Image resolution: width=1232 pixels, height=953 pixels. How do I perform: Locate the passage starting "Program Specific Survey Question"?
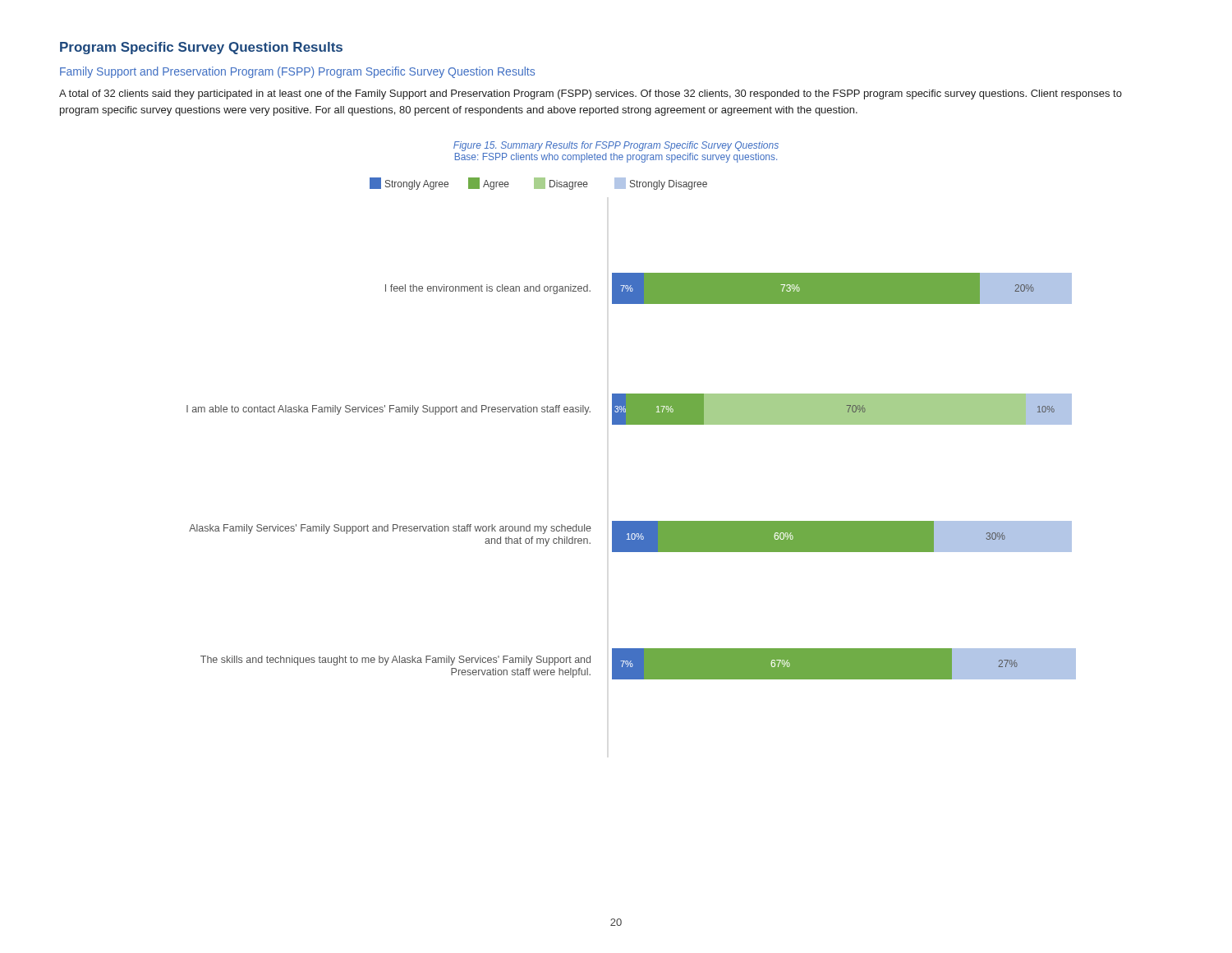pyautogui.click(x=201, y=47)
